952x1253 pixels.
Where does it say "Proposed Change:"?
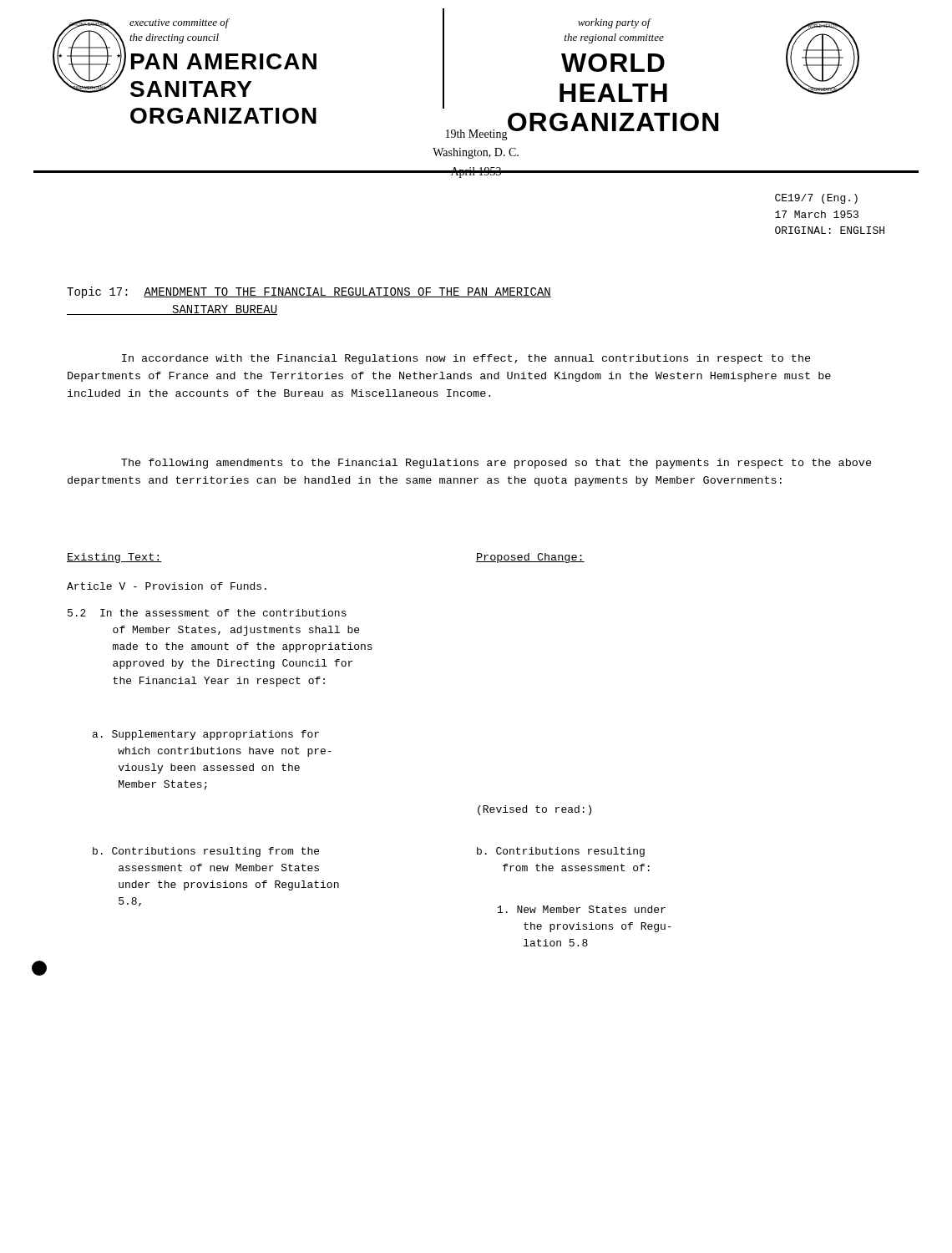click(530, 558)
